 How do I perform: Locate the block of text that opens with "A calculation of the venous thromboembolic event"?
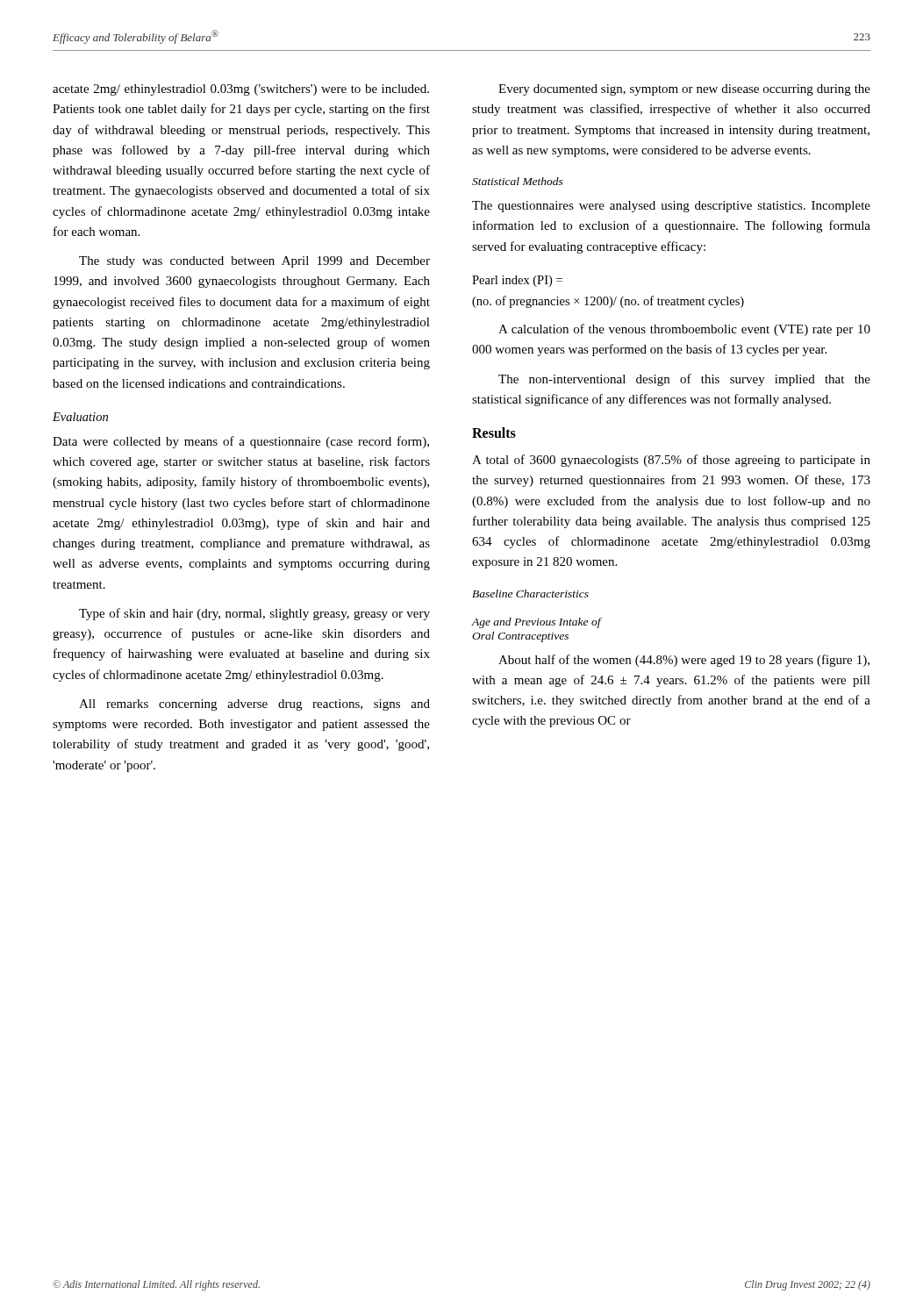[671, 340]
